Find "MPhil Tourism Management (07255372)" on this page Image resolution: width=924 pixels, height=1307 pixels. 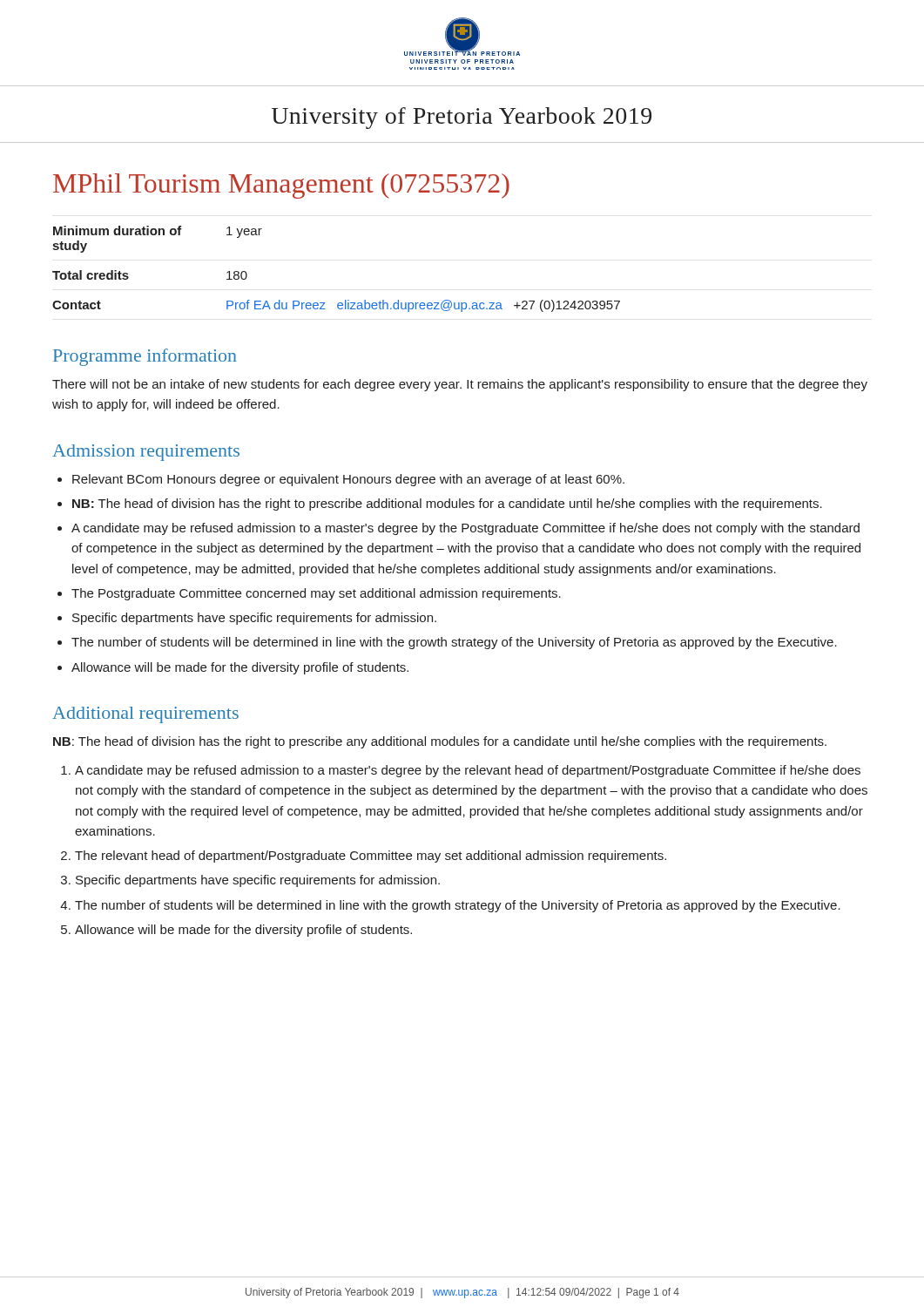pyautogui.click(x=281, y=183)
